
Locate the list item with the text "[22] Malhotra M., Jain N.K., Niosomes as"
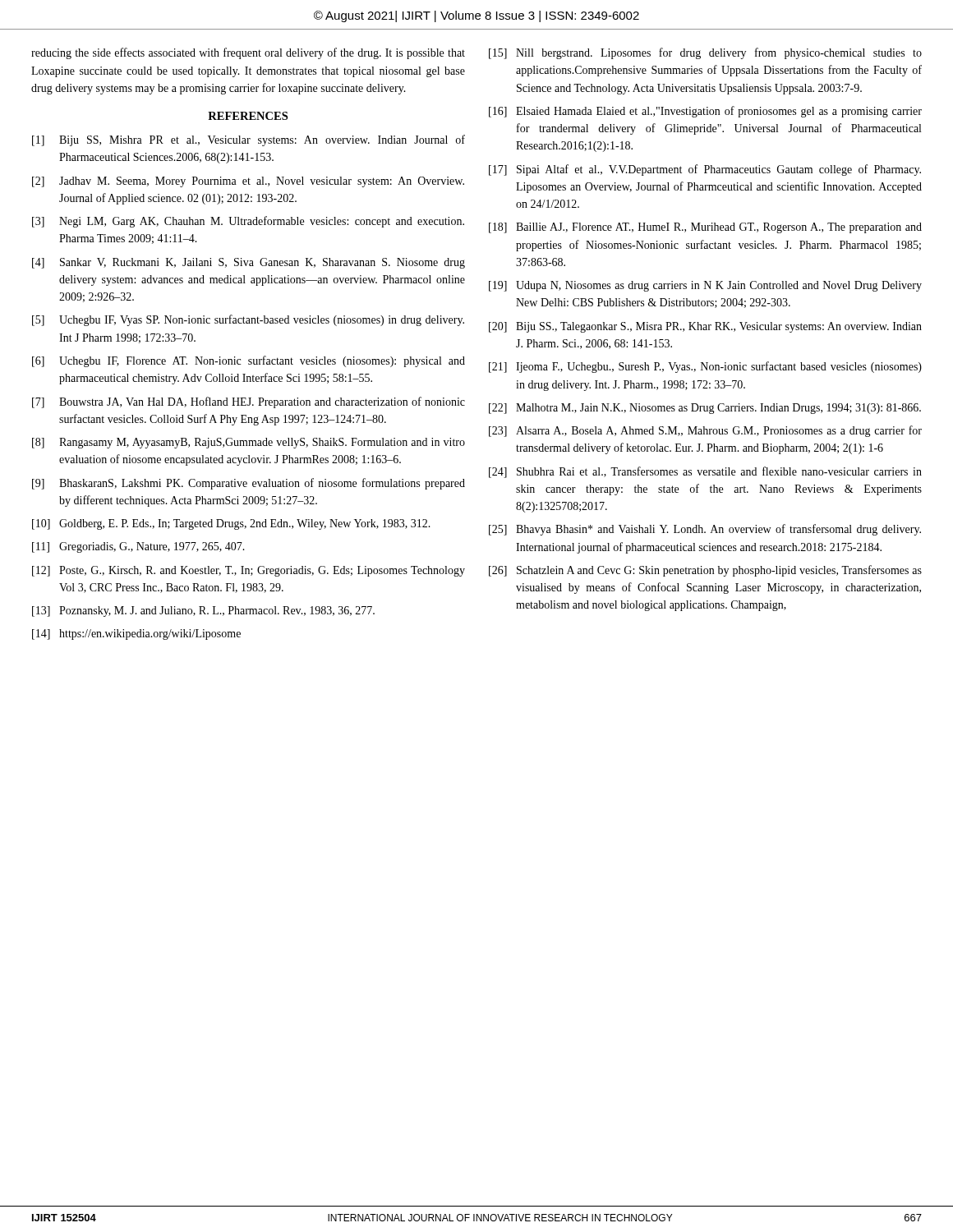click(x=705, y=408)
